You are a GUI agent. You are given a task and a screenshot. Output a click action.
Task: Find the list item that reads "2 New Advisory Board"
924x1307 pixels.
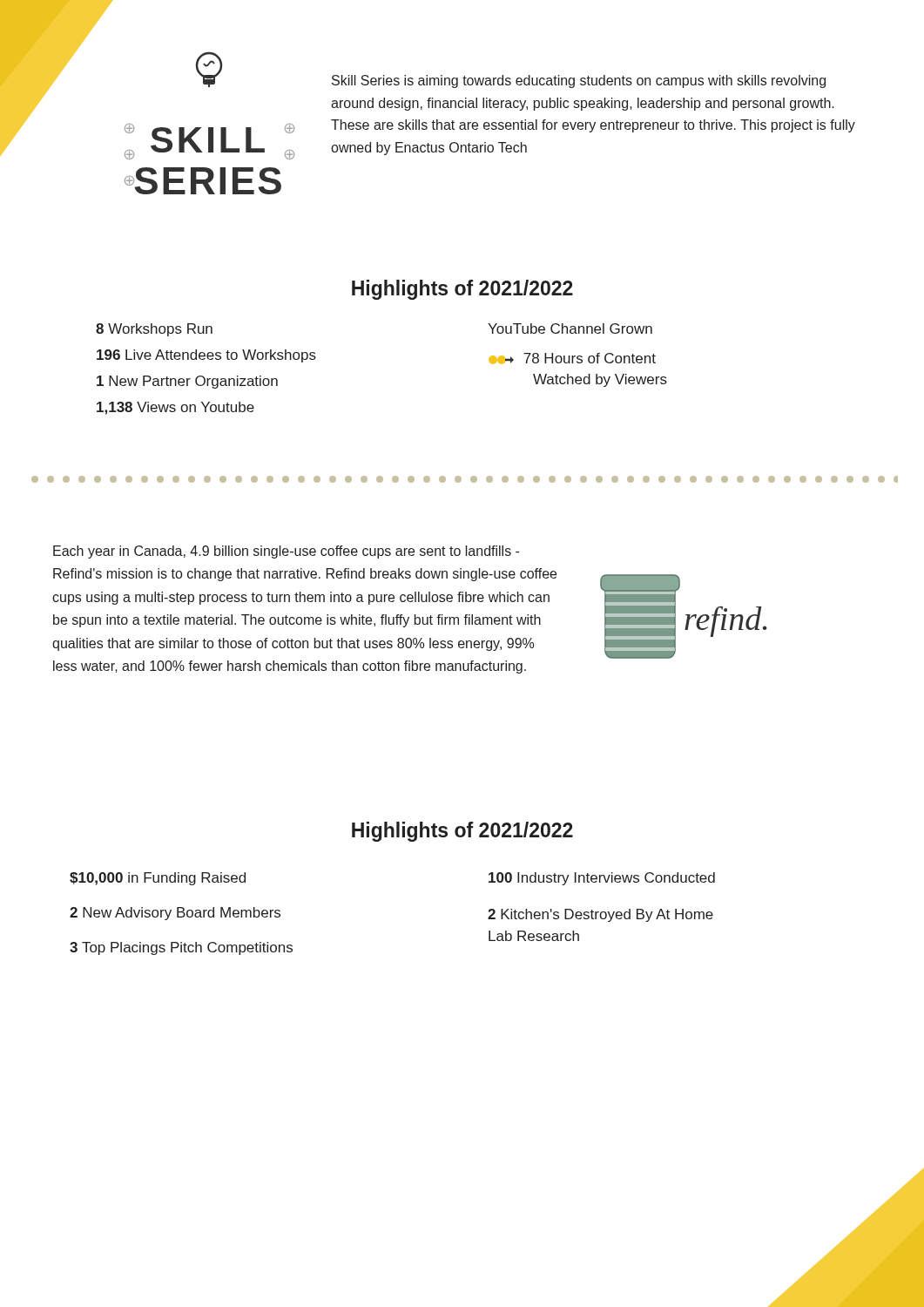175,913
